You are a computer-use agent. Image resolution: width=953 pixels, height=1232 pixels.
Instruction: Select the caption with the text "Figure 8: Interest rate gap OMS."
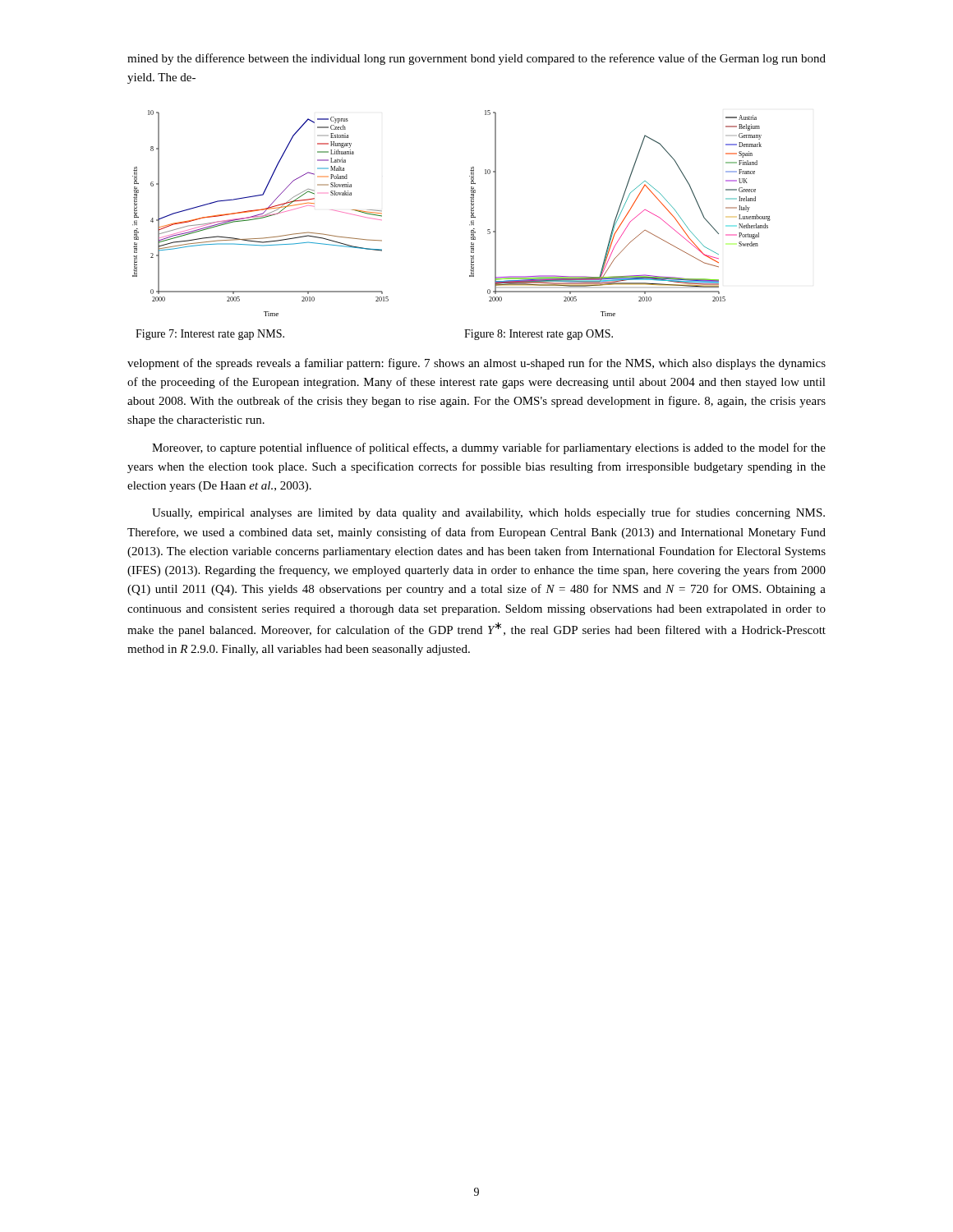[539, 334]
